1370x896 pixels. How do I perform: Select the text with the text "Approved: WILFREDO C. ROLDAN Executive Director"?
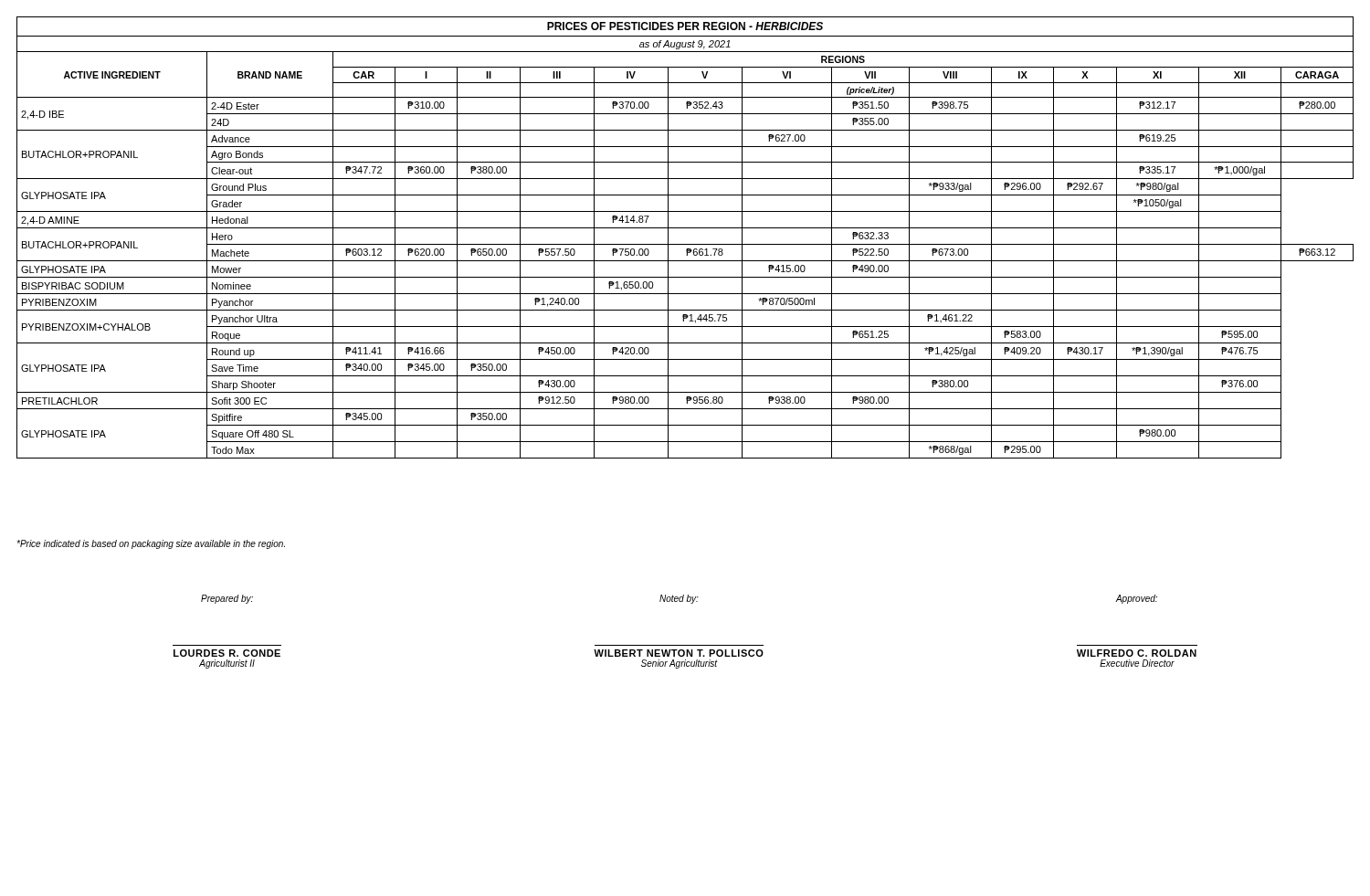(1136, 599)
